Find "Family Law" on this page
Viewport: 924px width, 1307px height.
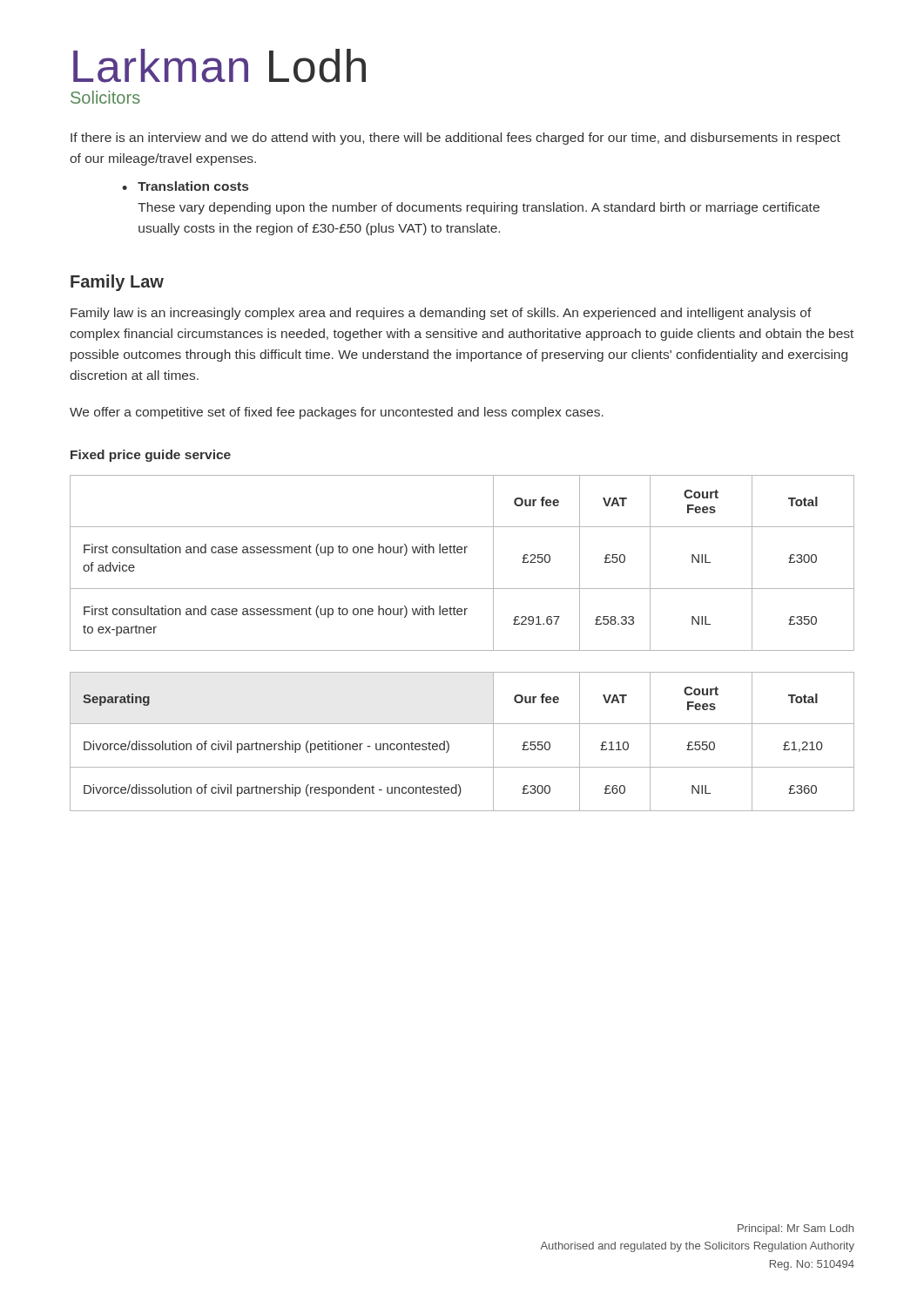(x=117, y=282)
